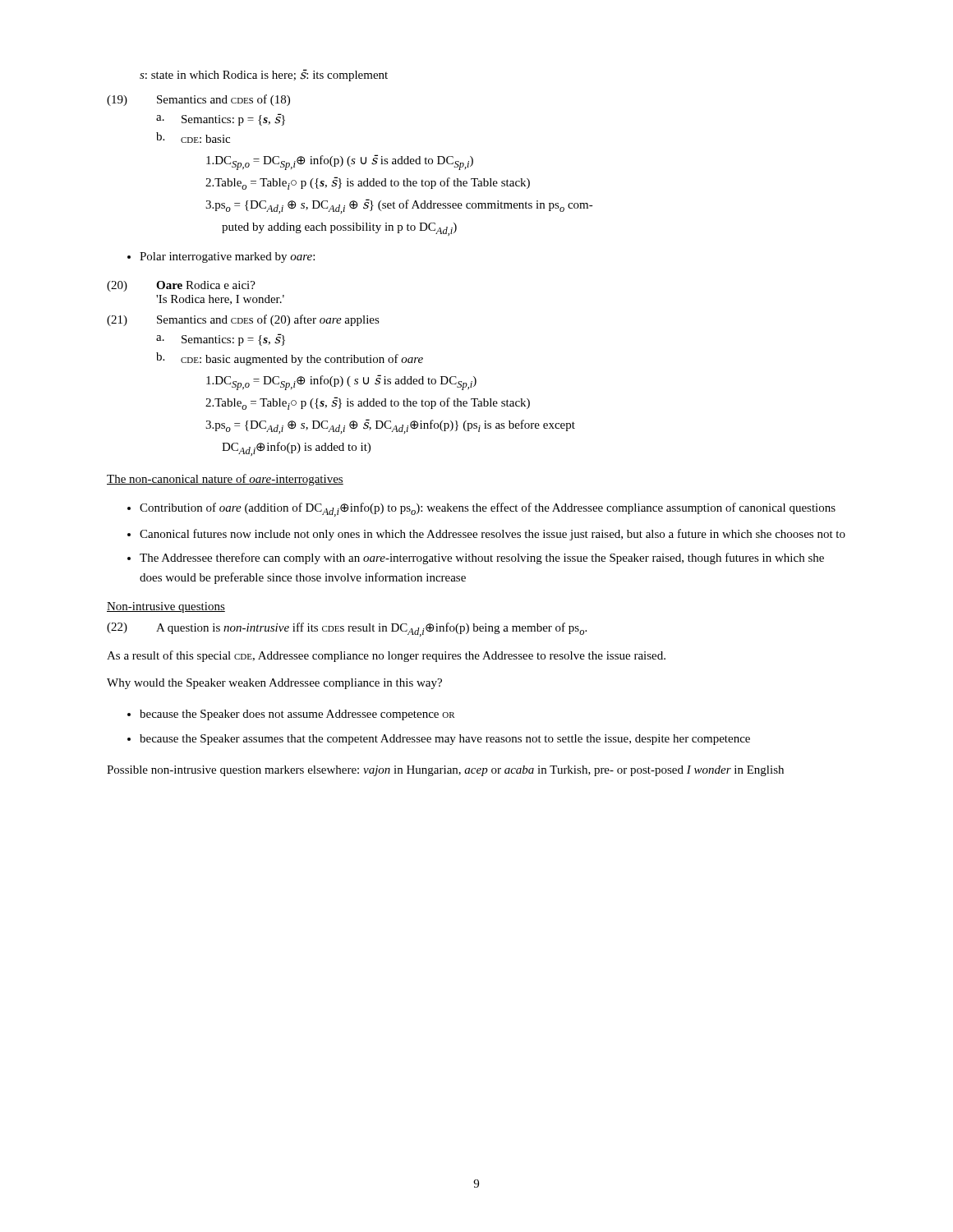Image resolution: width=953 pixels, height=1232 pixels.
Task: Select the list item containing "Polar interrogative marked by oare:"
Action: click(227, 257)
